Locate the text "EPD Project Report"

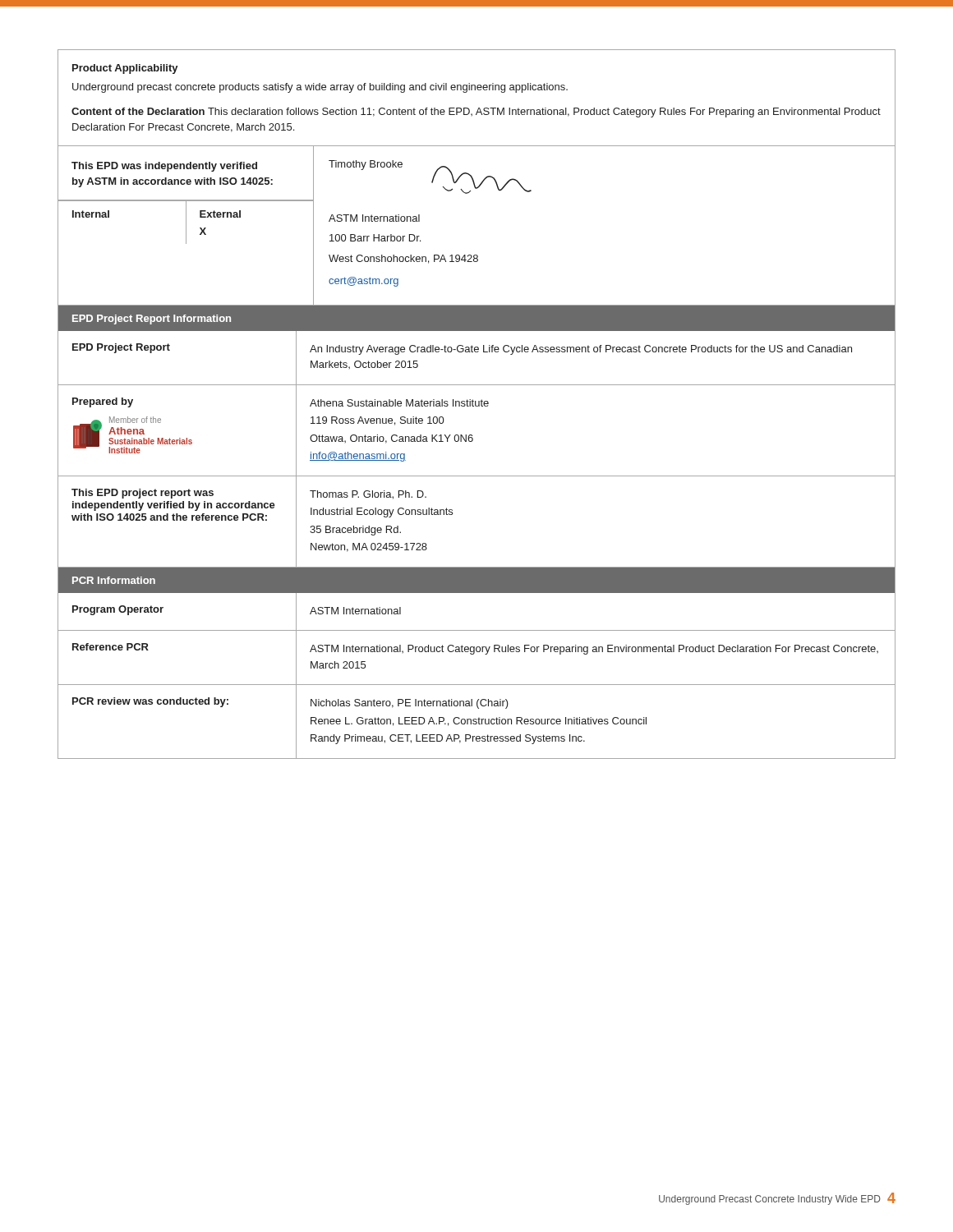121,347
